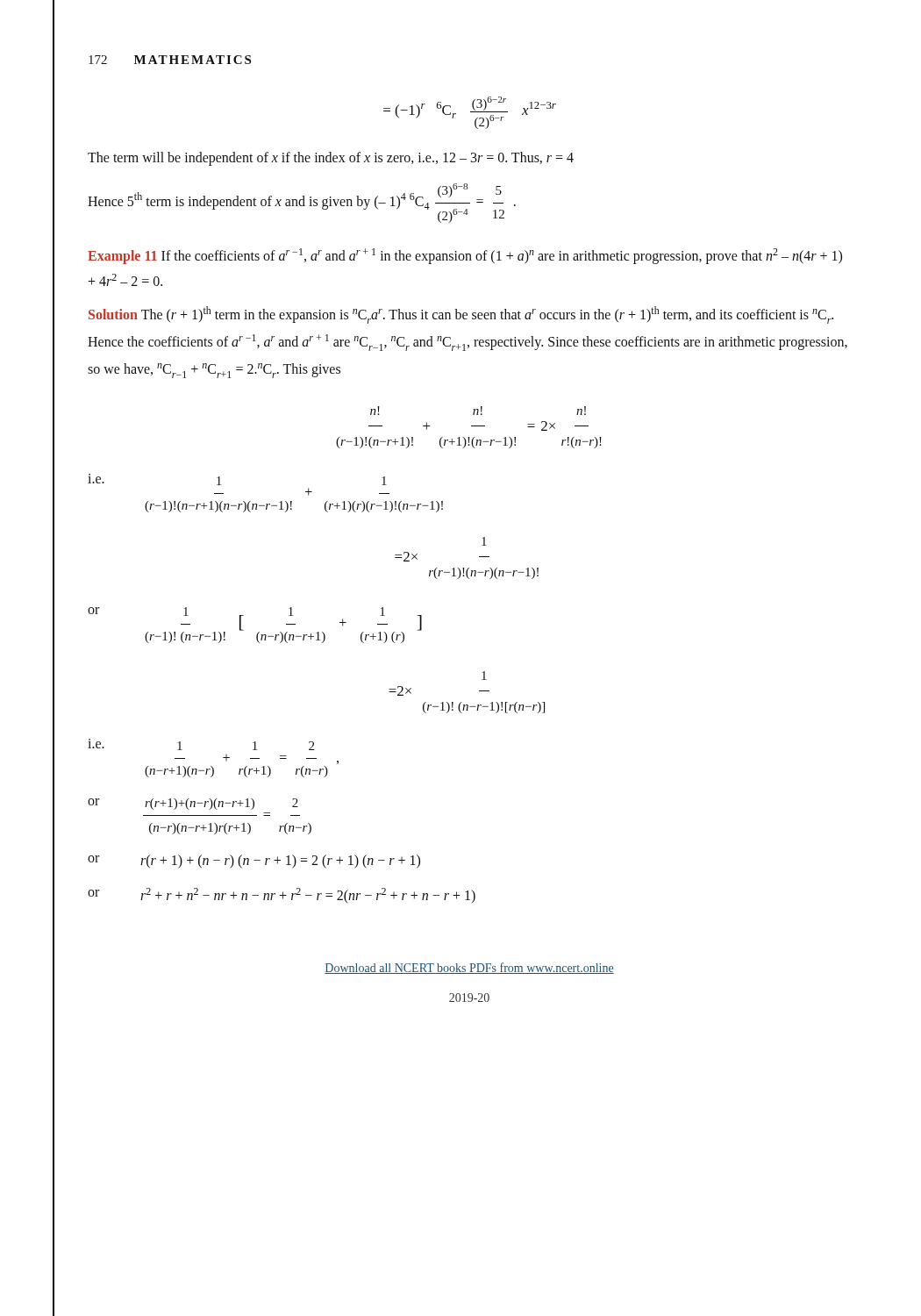Find the formula that reads "= (−1)r 6Cr (3)6−2r (2)6−r x12−3r"
This screenshot has height=1316, width=921.
click(x=469, y=112)
